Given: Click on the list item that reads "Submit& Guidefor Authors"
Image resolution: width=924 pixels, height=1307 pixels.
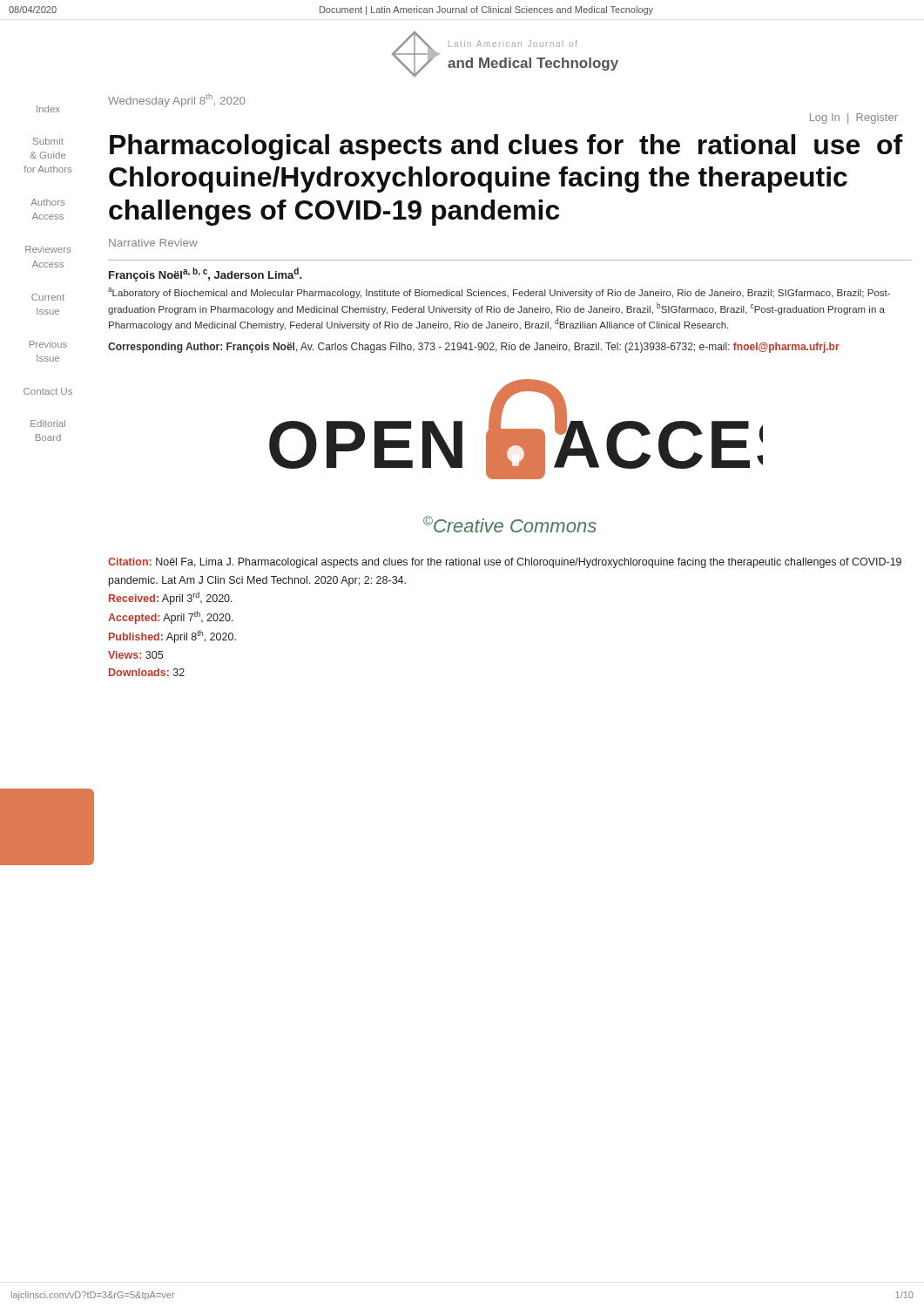Looking at the screenshot, I should click(48, 155).
